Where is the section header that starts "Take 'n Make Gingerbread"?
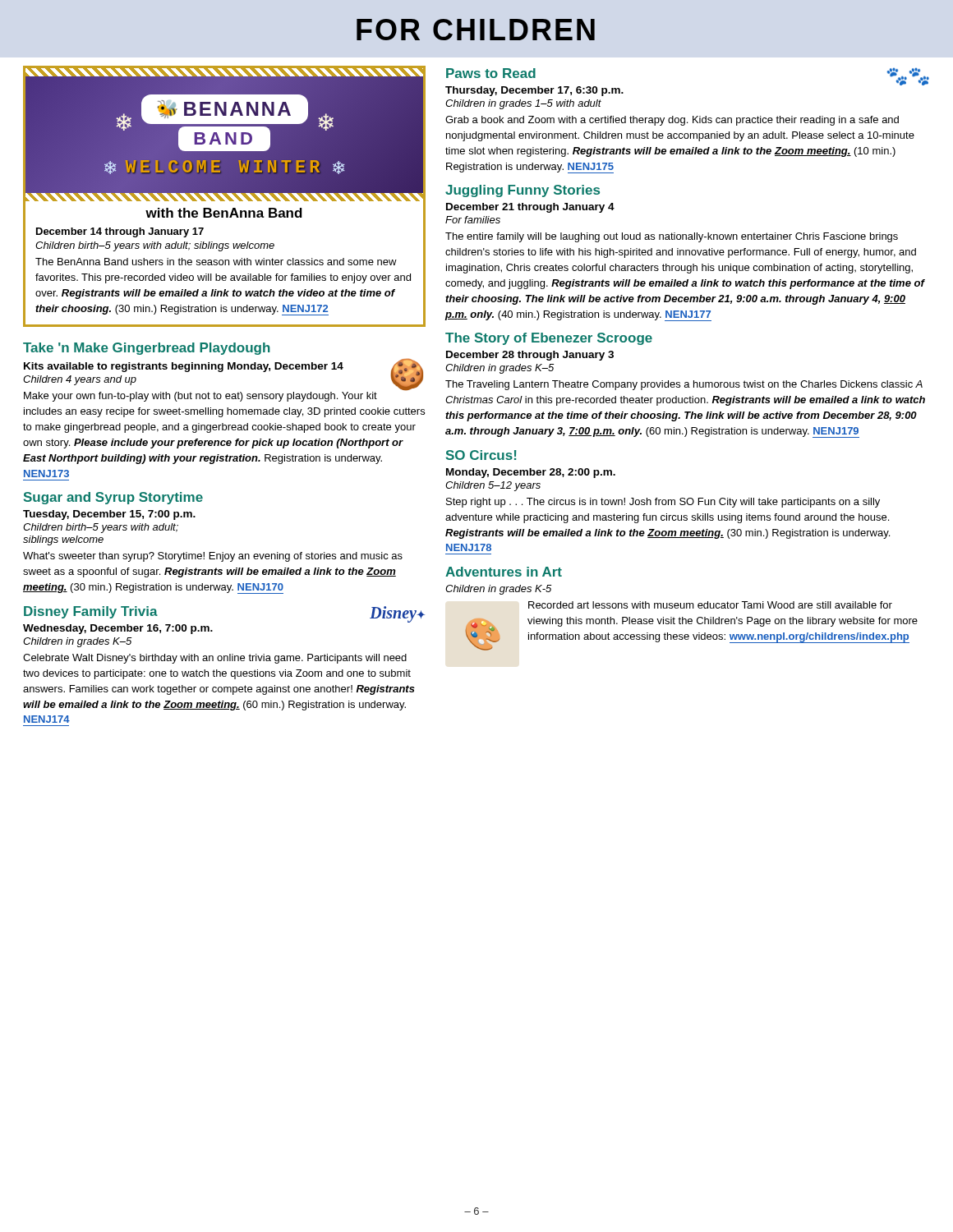Image resolution: width=953 pixels, height=1232 pixels. (147, 348)
